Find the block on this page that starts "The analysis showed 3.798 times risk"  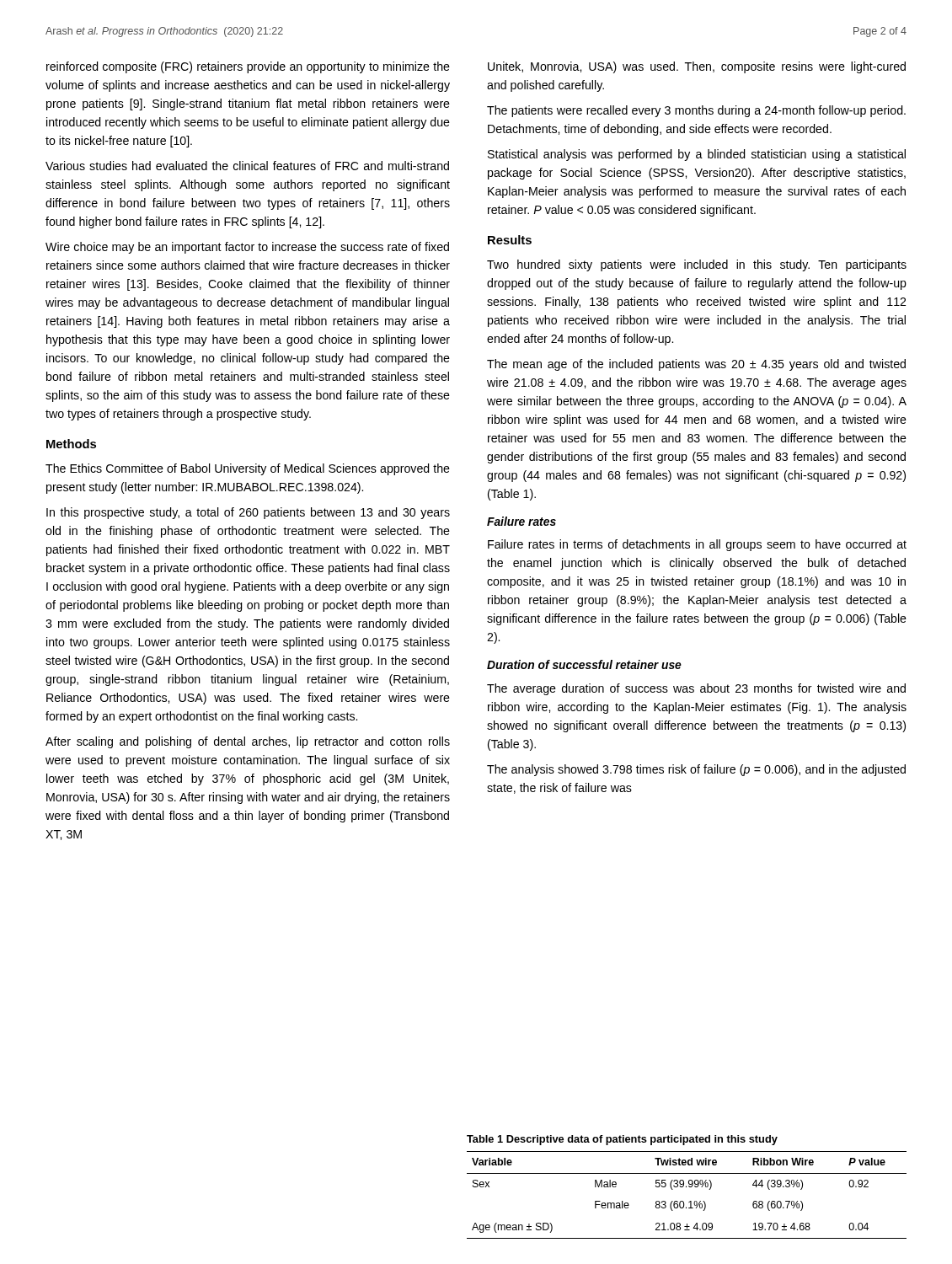[x=697, y=778]
